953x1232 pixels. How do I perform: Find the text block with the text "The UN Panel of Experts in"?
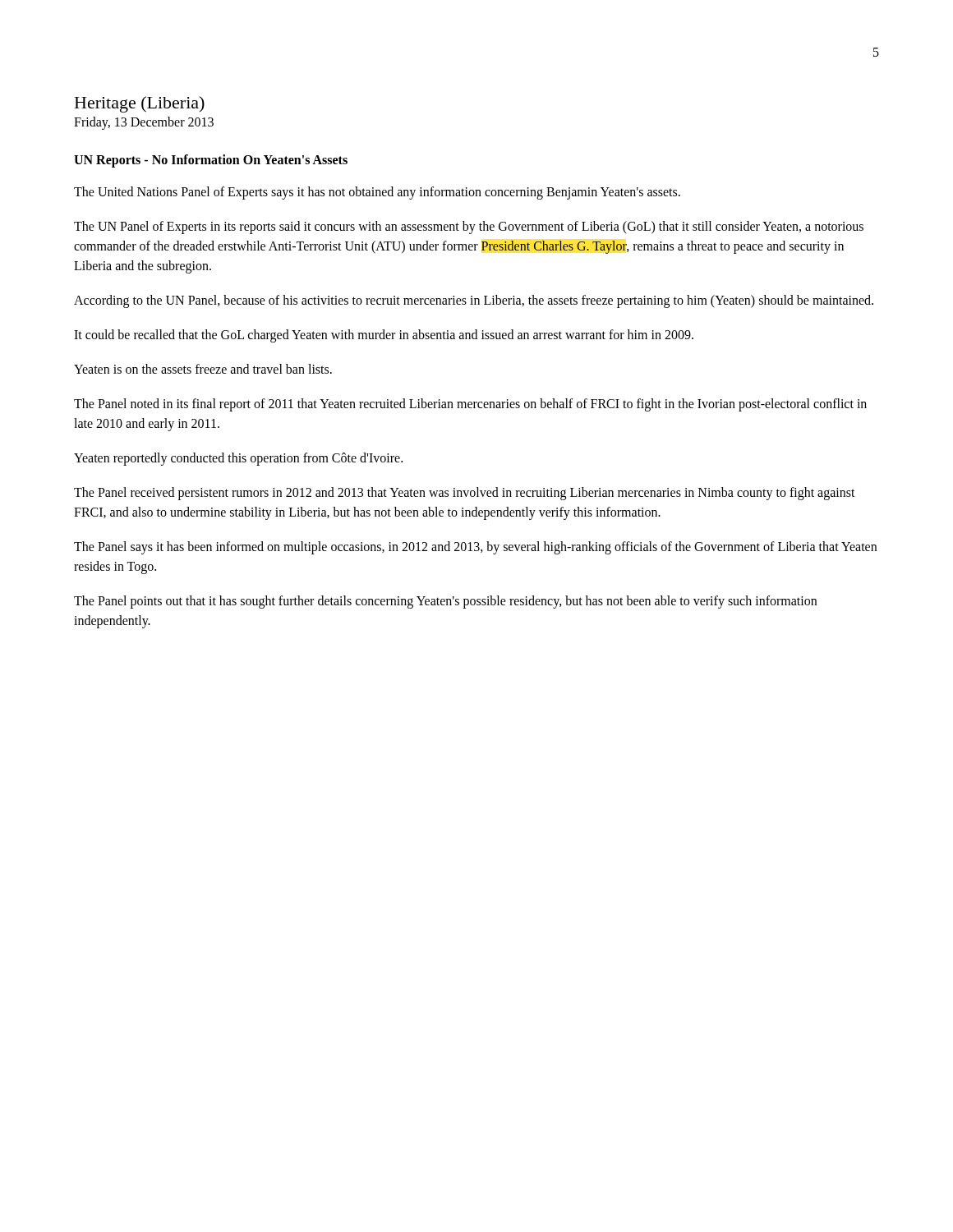pos(469,246)
